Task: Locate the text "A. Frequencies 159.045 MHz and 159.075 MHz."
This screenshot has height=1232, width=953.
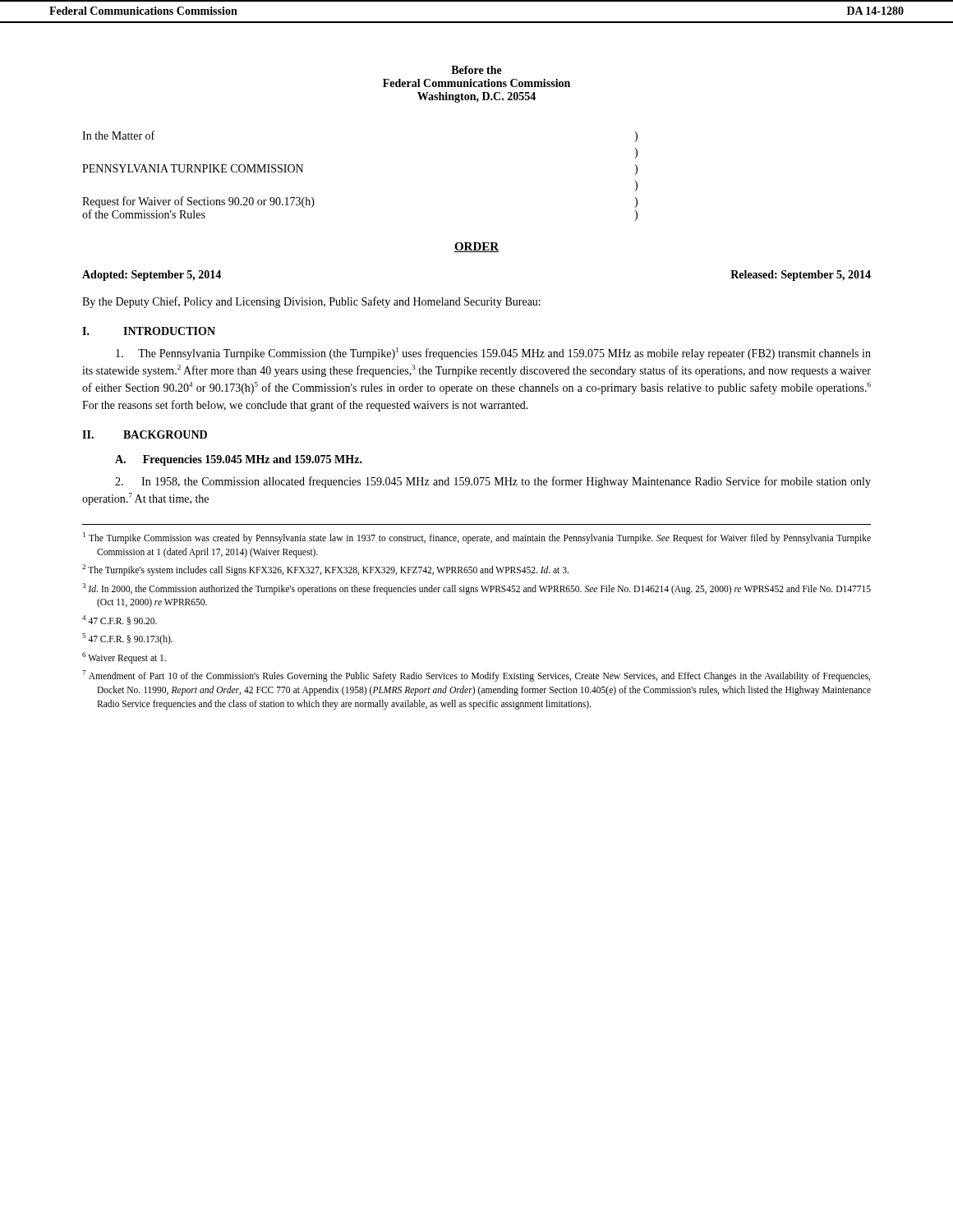Action: 239,460
